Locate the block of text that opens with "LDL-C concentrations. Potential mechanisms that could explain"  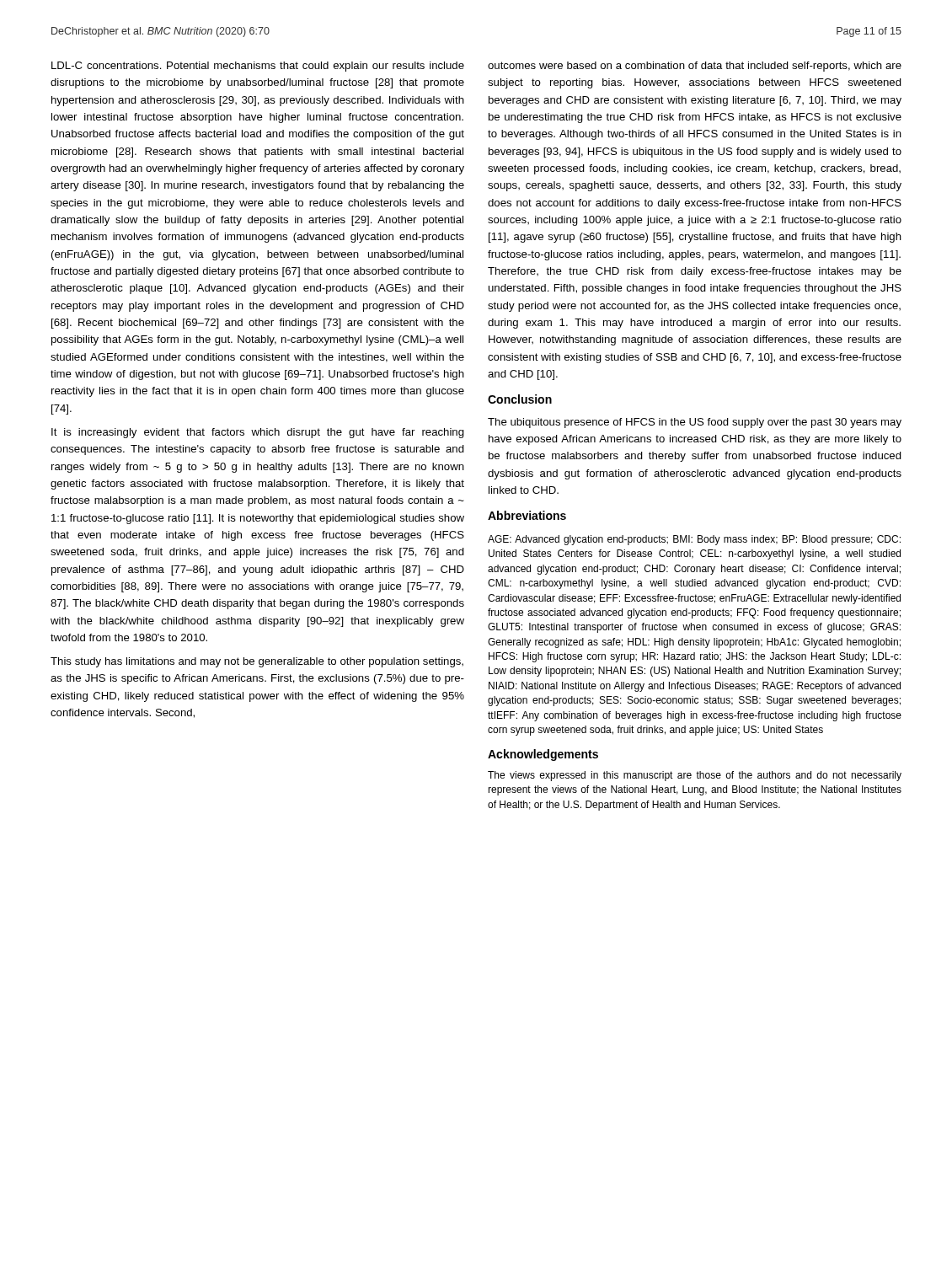click(x=257, y=390)
